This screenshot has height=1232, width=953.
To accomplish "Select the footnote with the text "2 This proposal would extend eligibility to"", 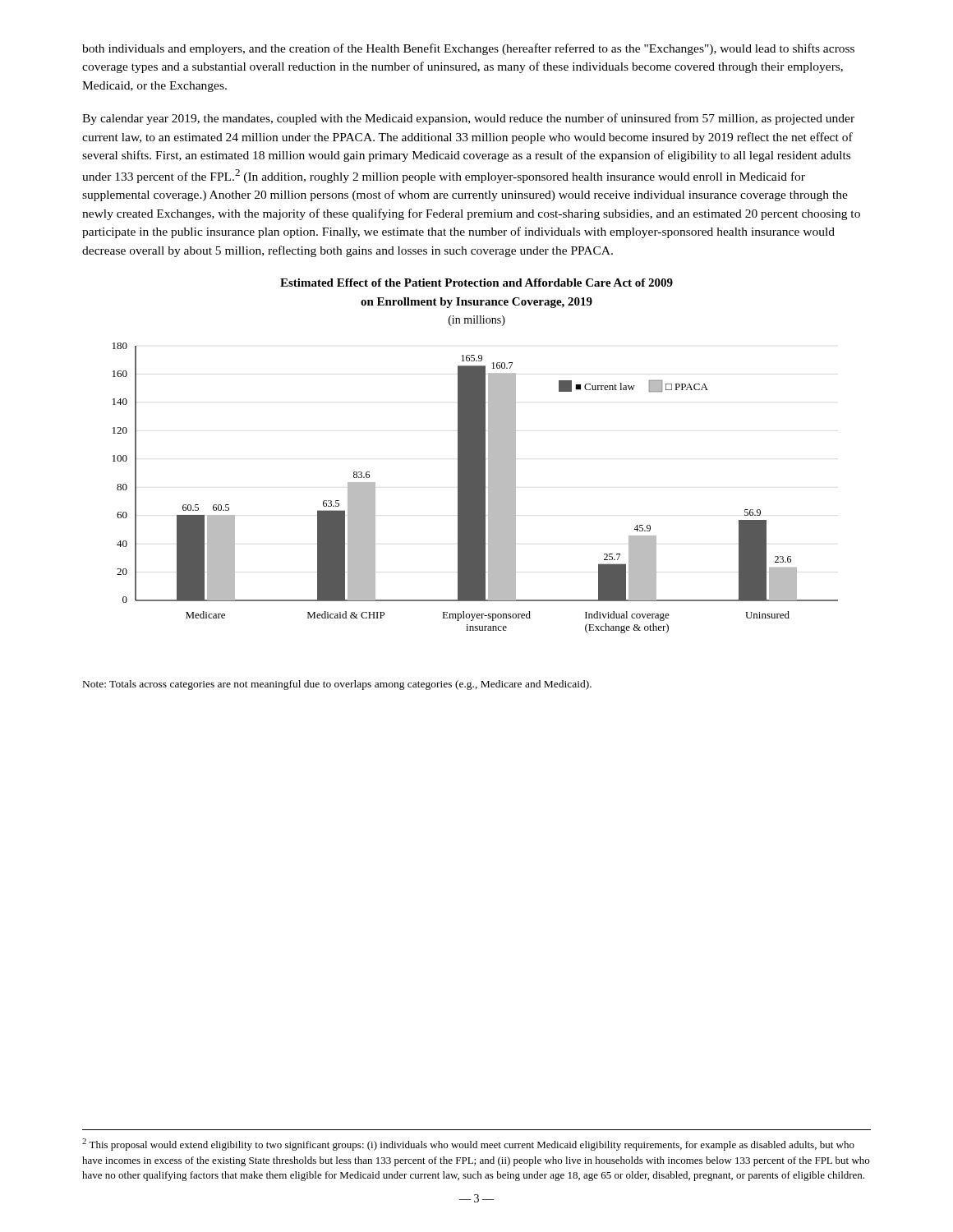I will pos(476,1158).
